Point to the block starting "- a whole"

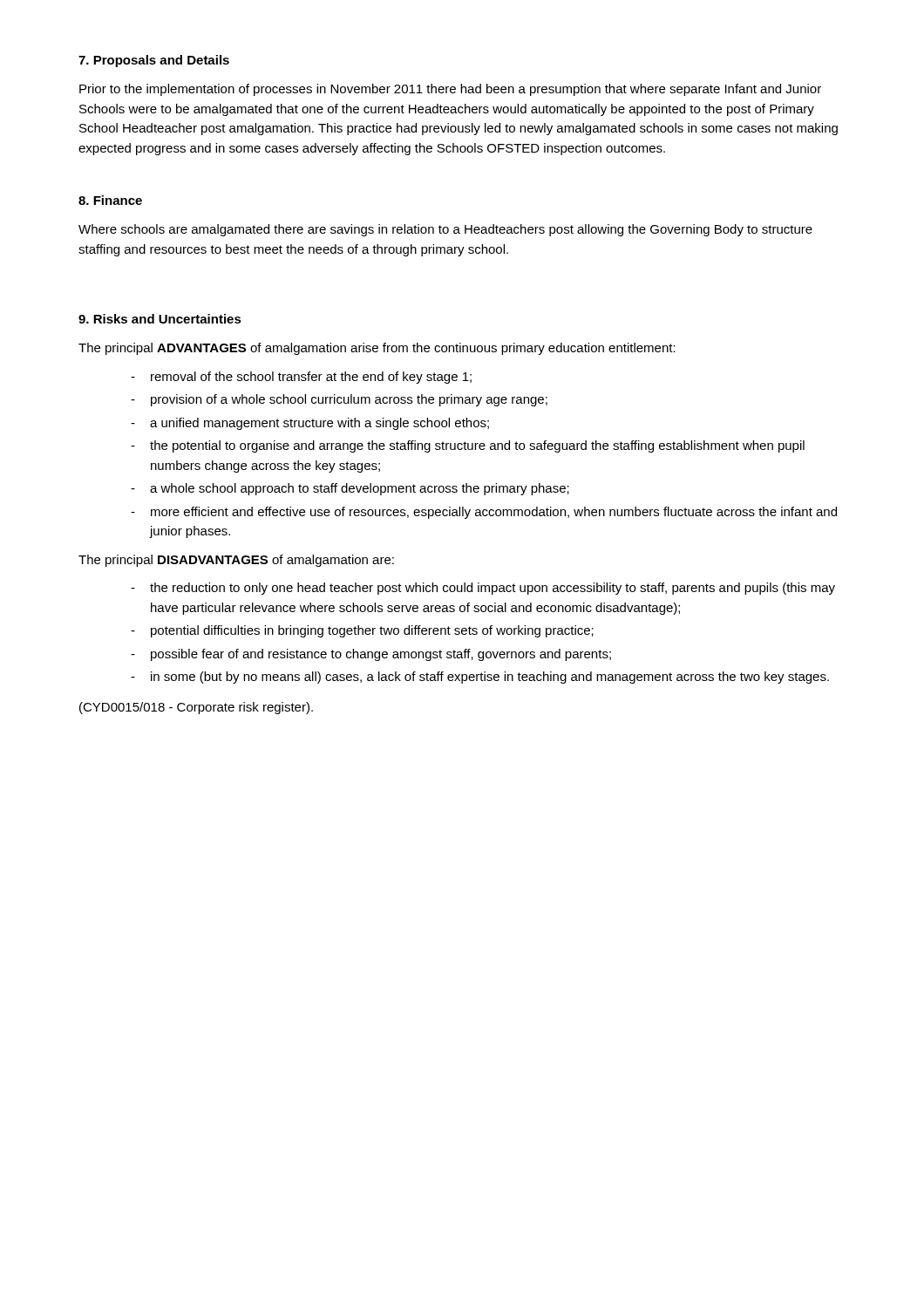click(488, 489)
